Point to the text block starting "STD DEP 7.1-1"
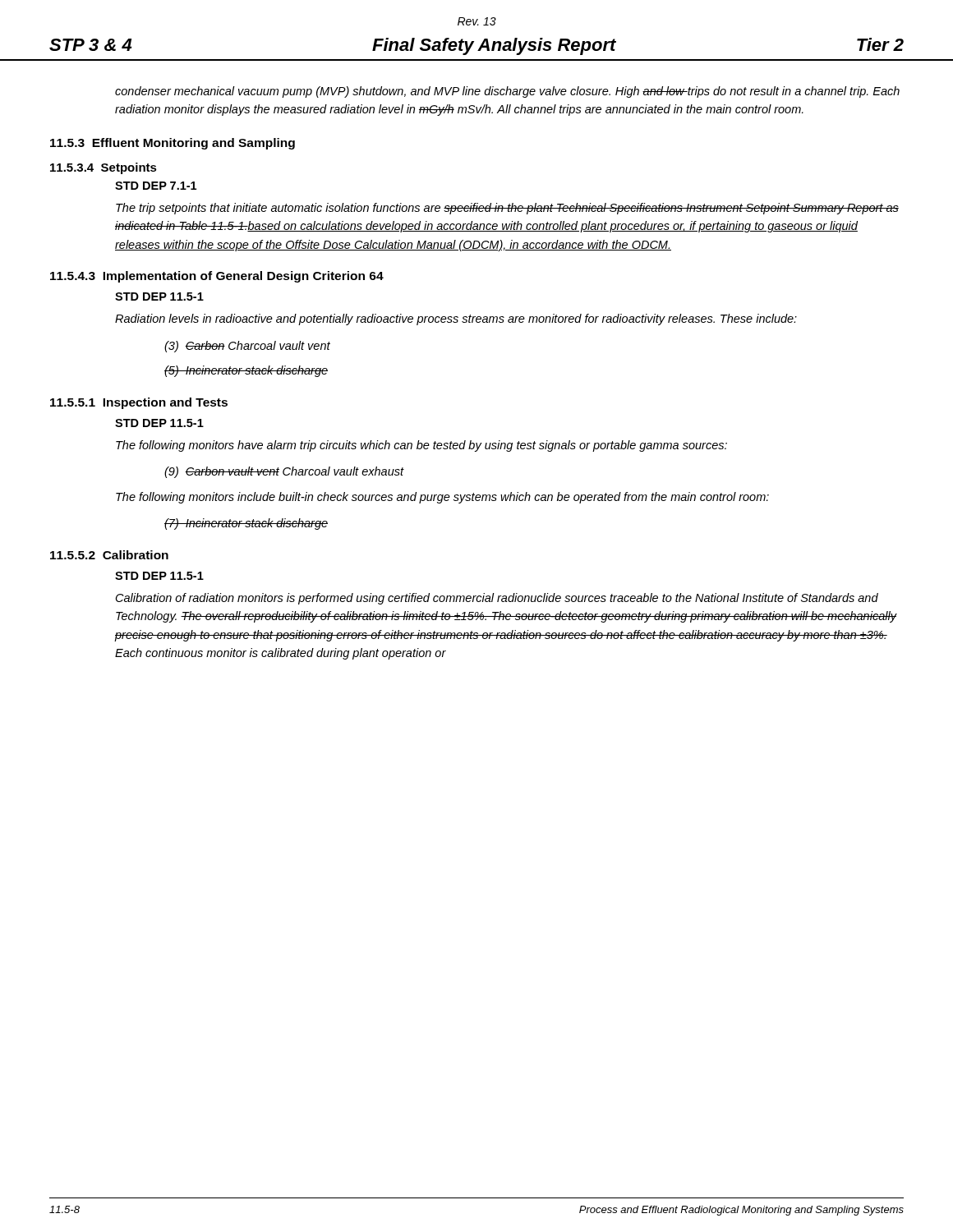This screenshot has width=953, height=1232. (156, 186)
